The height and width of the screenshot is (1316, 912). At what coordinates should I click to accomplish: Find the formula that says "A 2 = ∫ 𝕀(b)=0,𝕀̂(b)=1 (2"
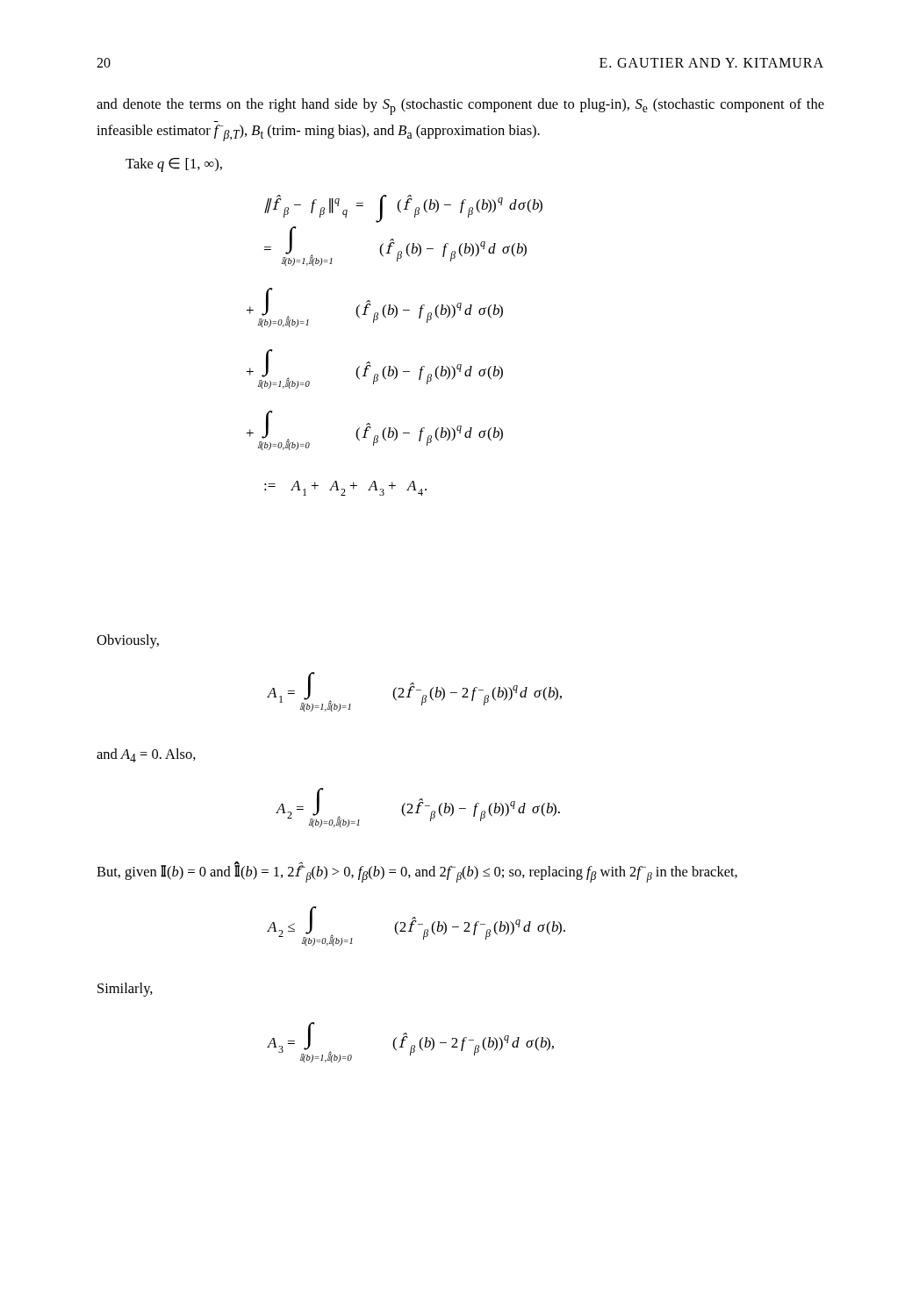460,812
